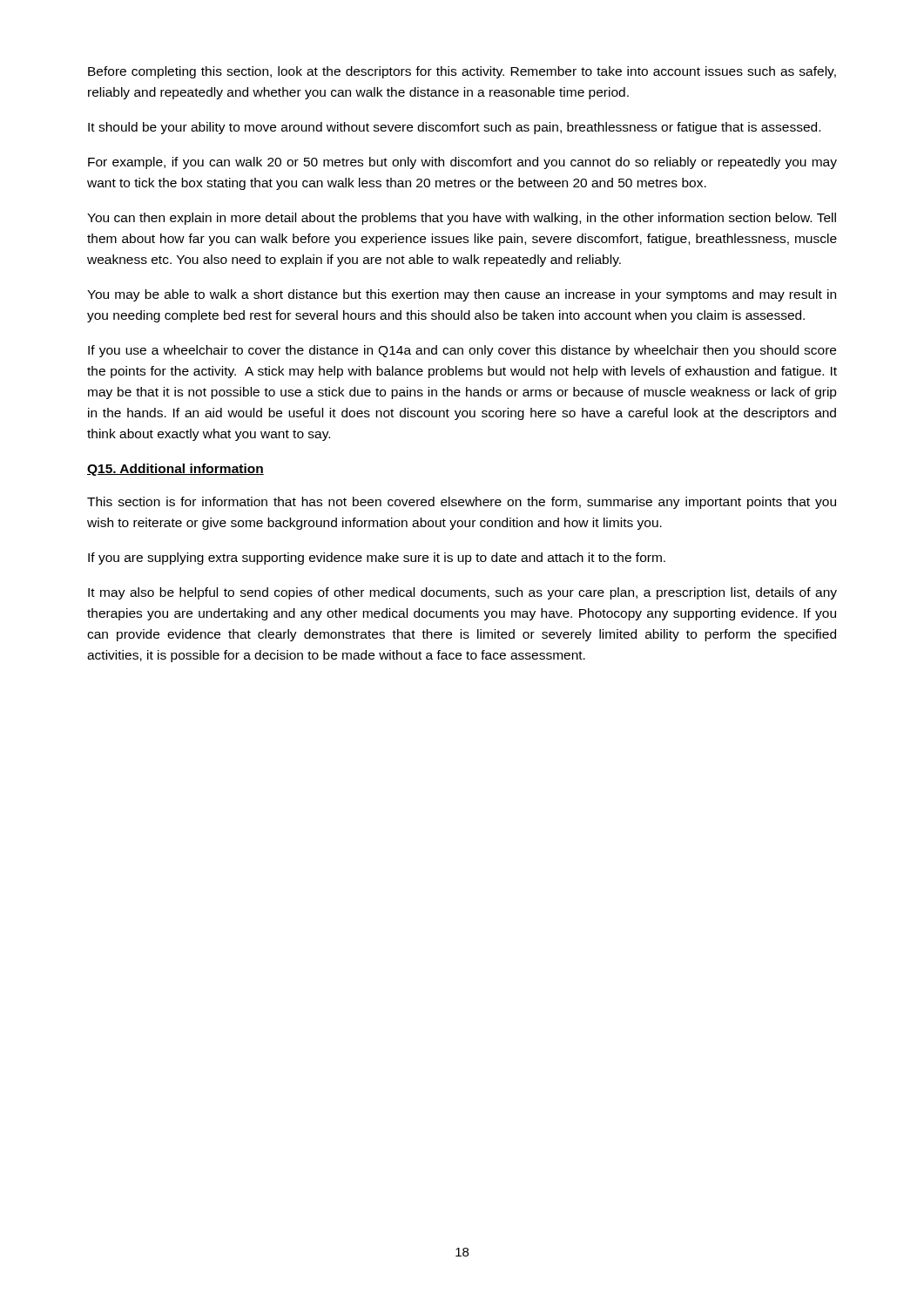Locate the text block that reads "This section is for information that has not"

pos(462,512)
